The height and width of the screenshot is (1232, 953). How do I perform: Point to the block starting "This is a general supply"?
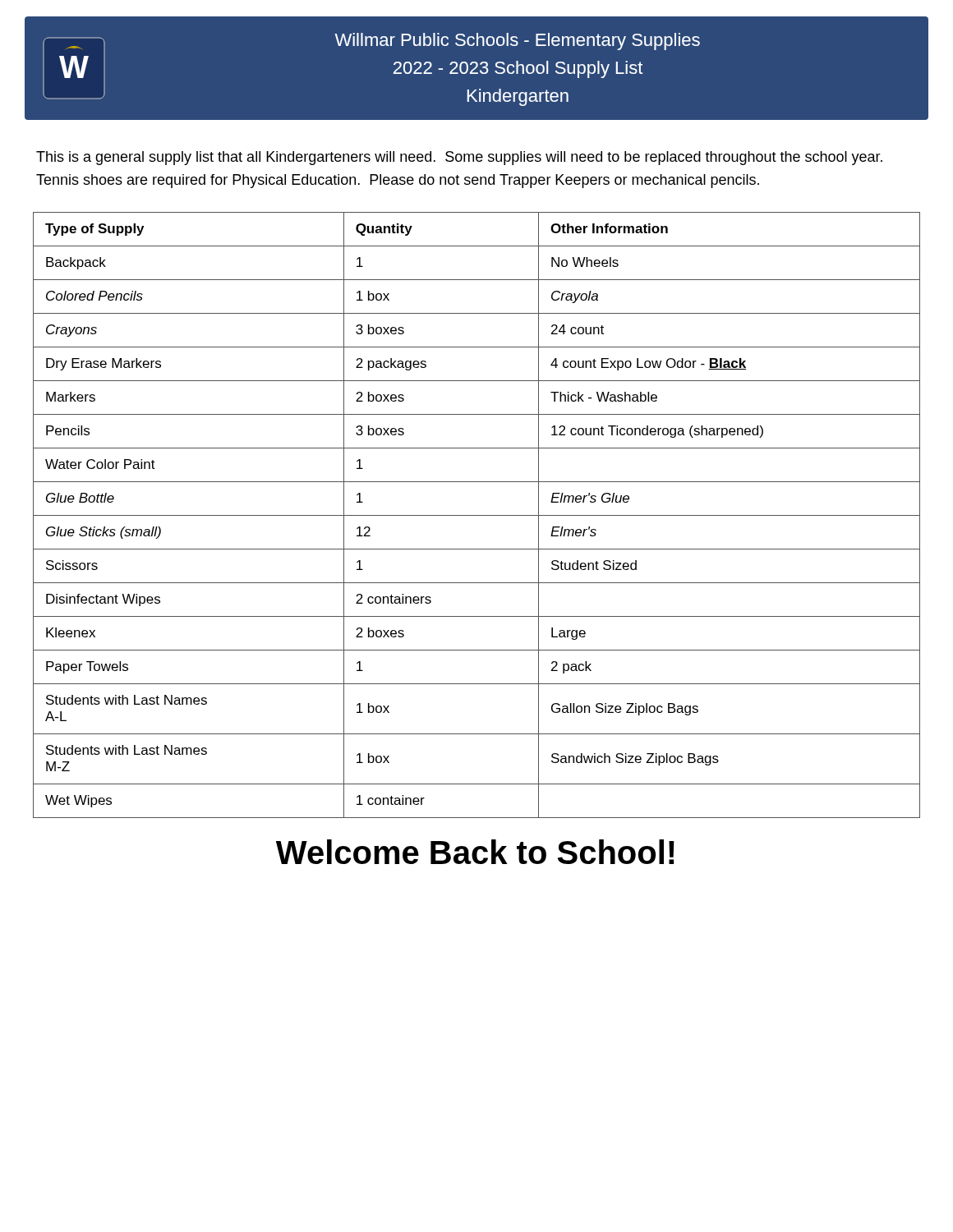pos(462,169)
